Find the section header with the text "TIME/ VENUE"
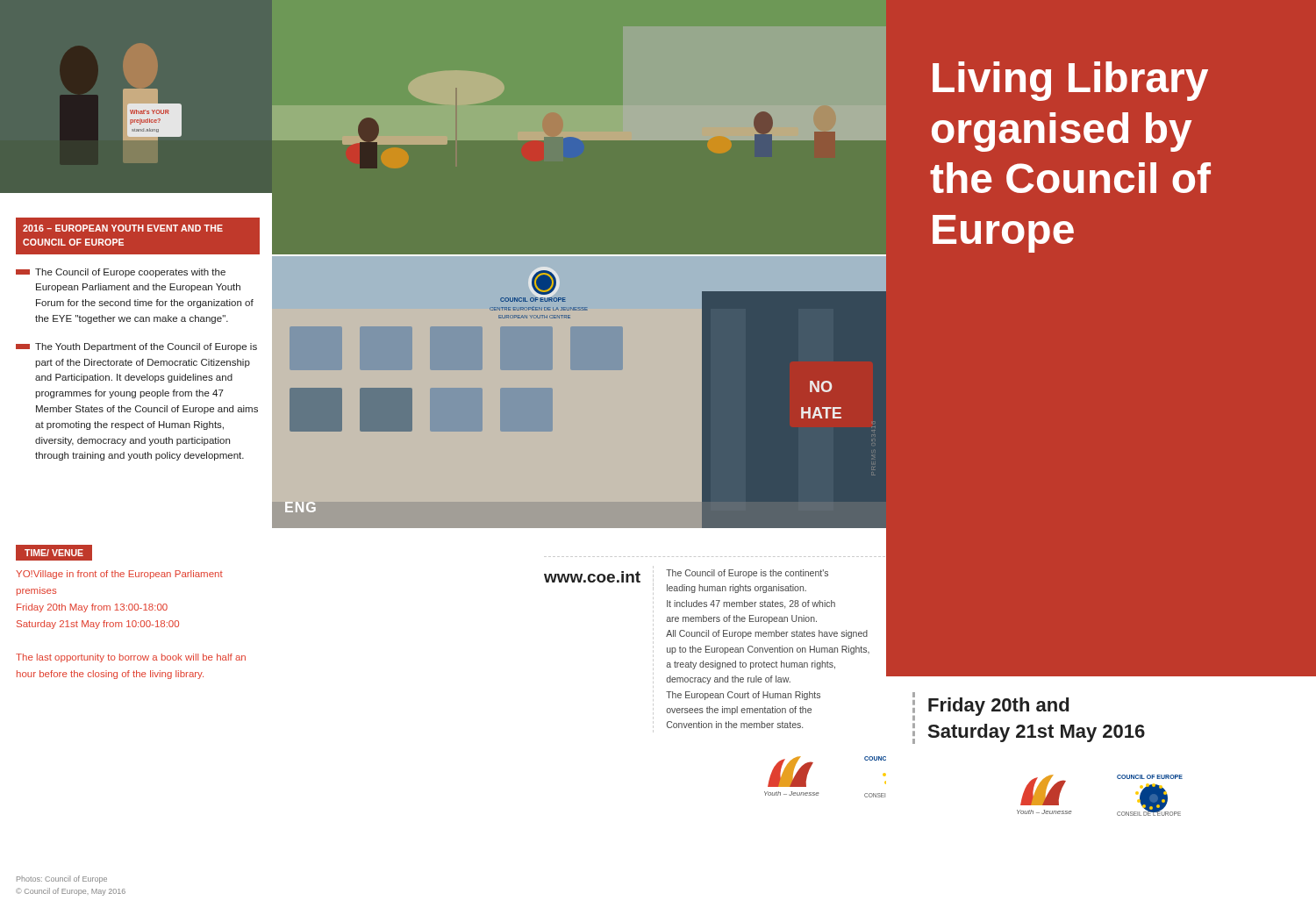 click(x=54, y=553)
